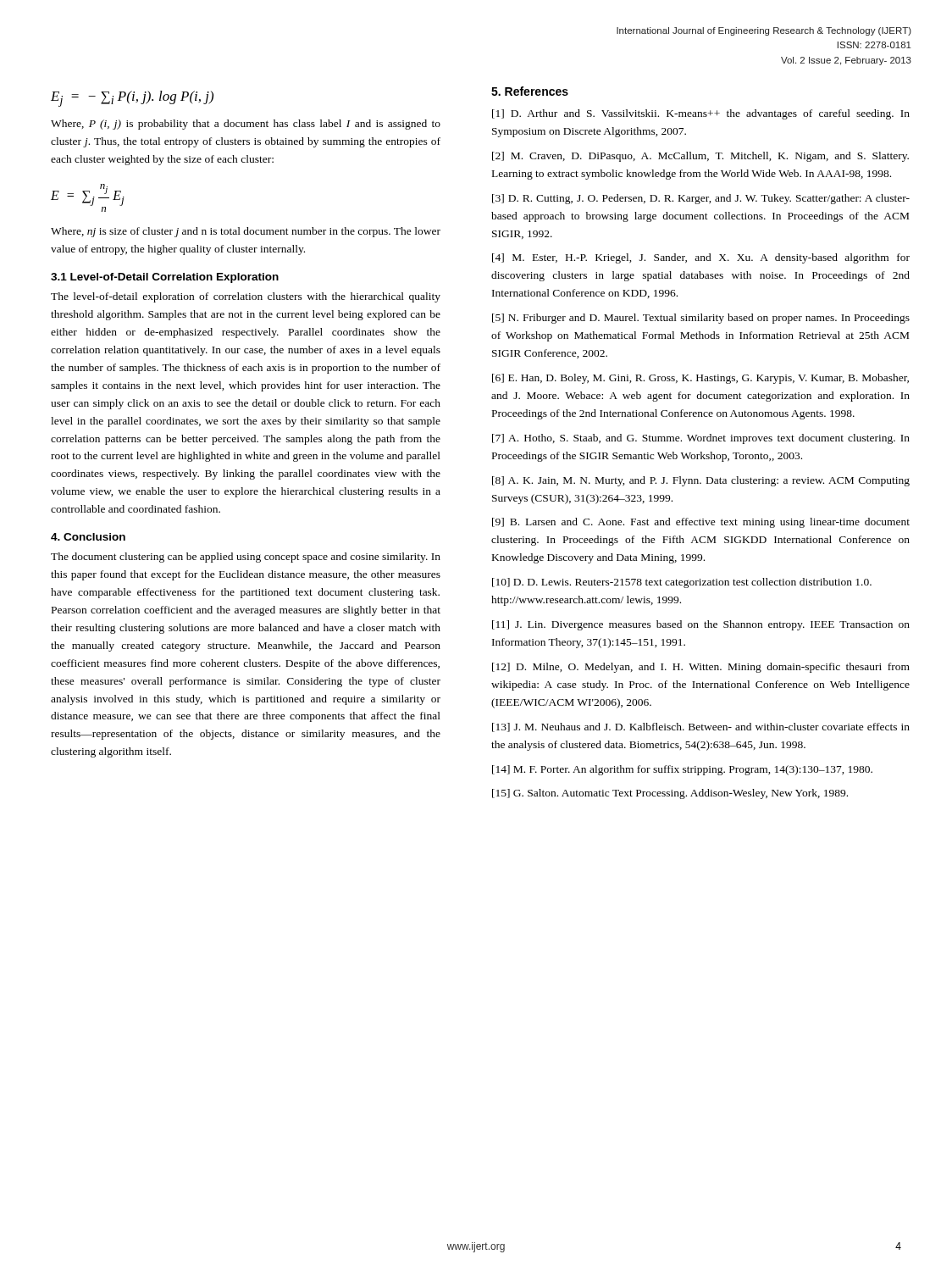
Task: Click on the element starting "[15] G. Salton. Automatic Text Processing. Addison-Wesley, New"
Action: (700, 794)
